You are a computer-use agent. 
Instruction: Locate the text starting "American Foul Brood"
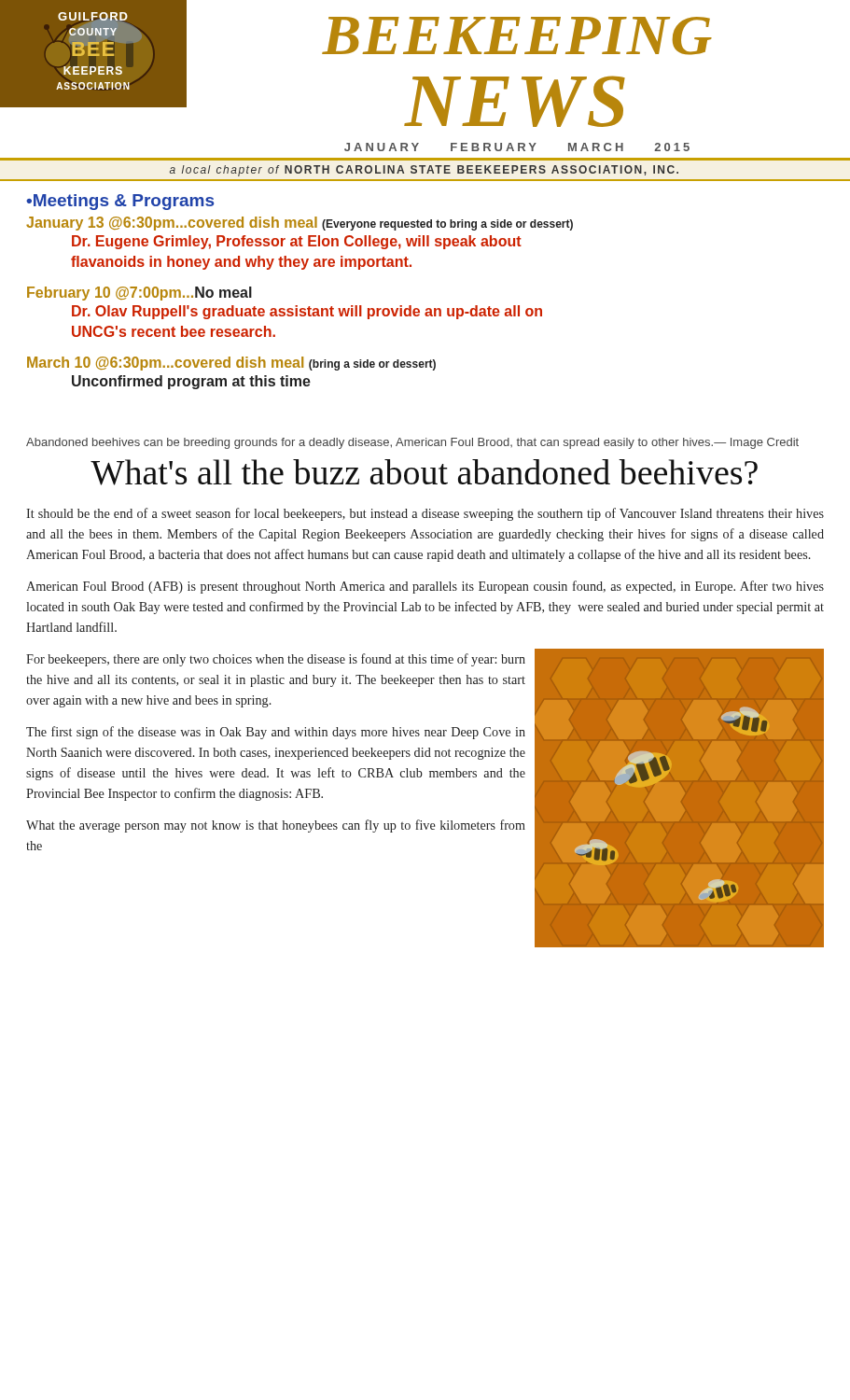tap(425, 606)
